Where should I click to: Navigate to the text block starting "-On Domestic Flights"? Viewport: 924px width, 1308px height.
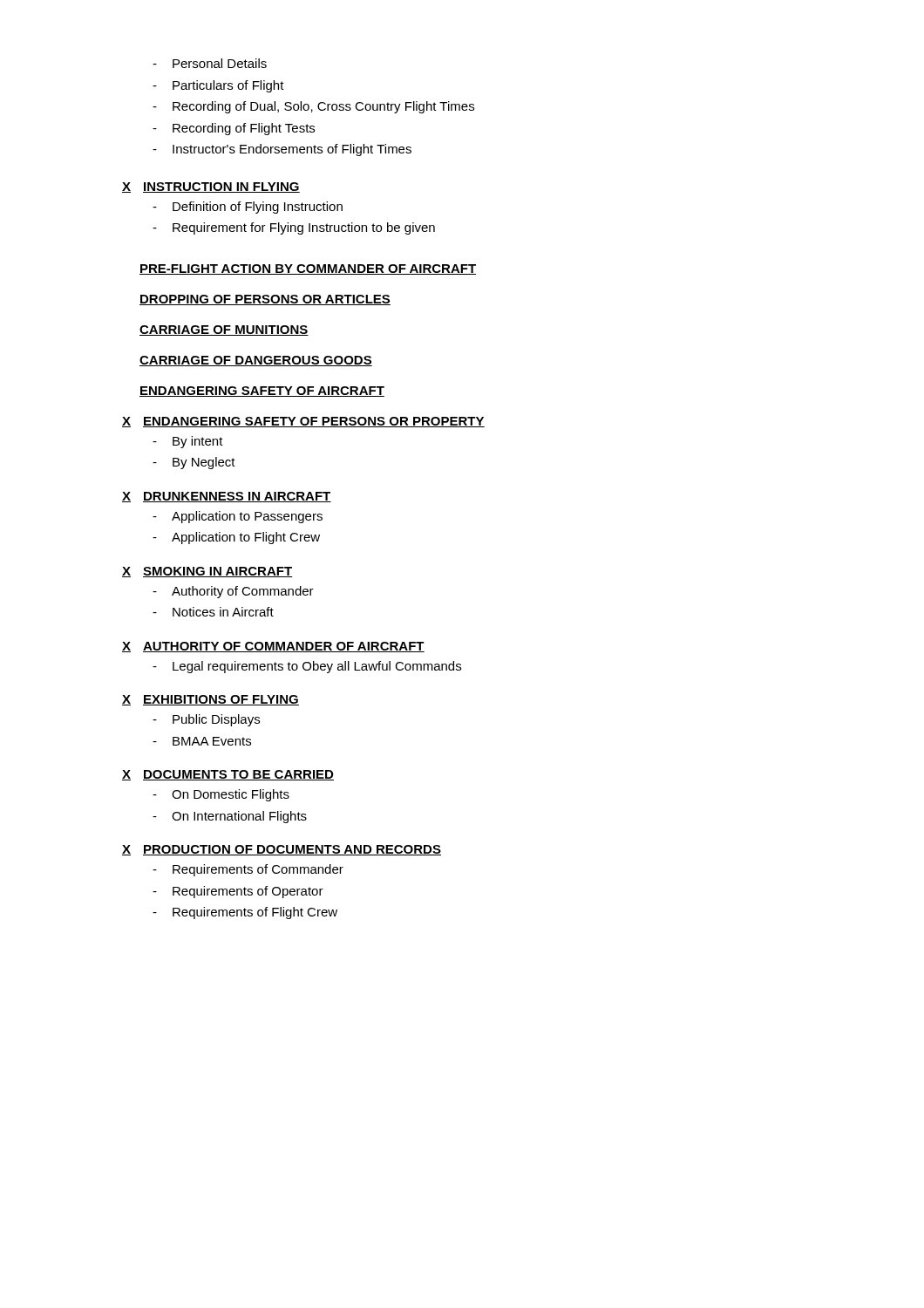click(221, 795)
